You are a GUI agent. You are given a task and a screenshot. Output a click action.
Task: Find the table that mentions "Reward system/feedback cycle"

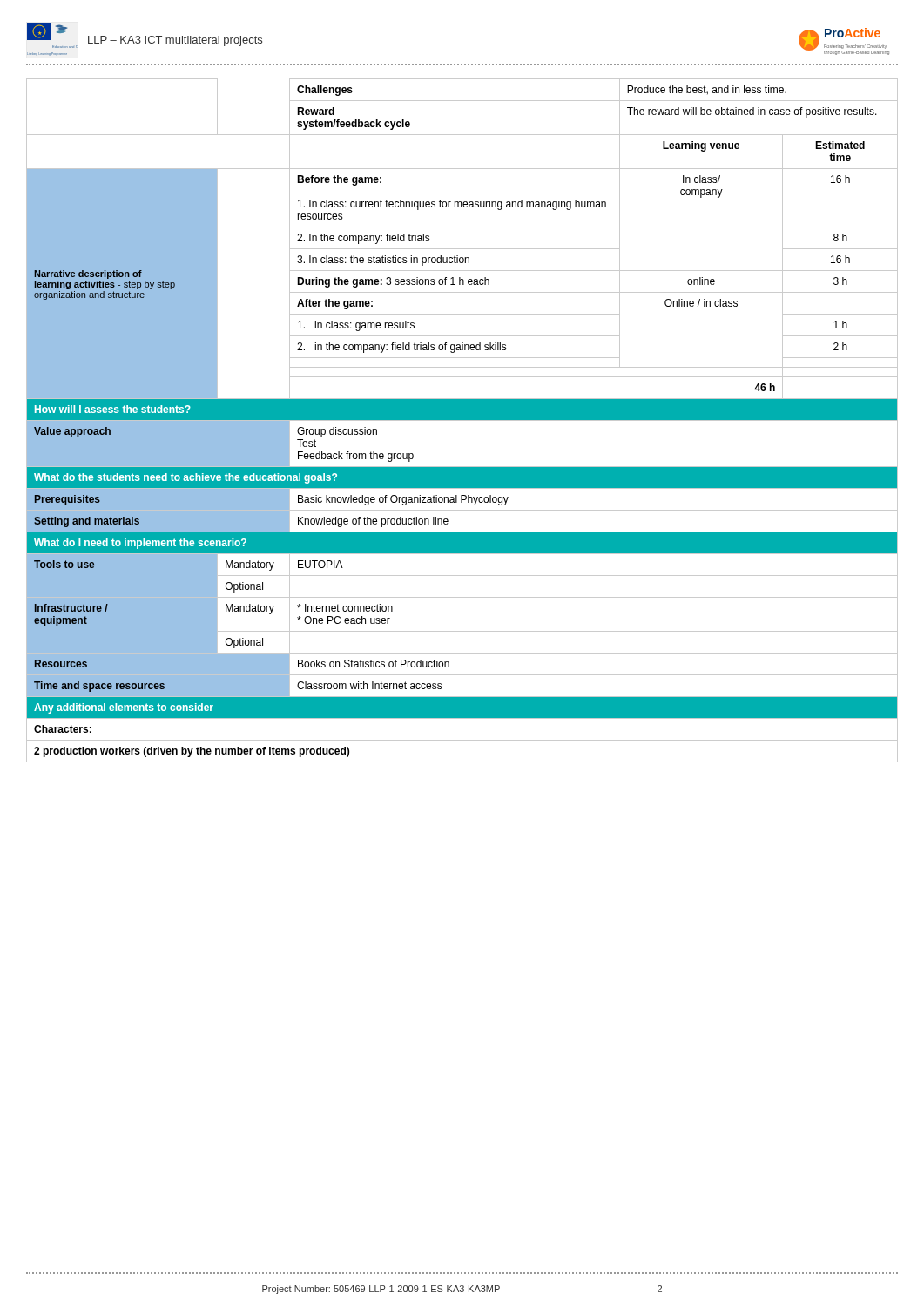pyautogui.click(x=462, y=420)
